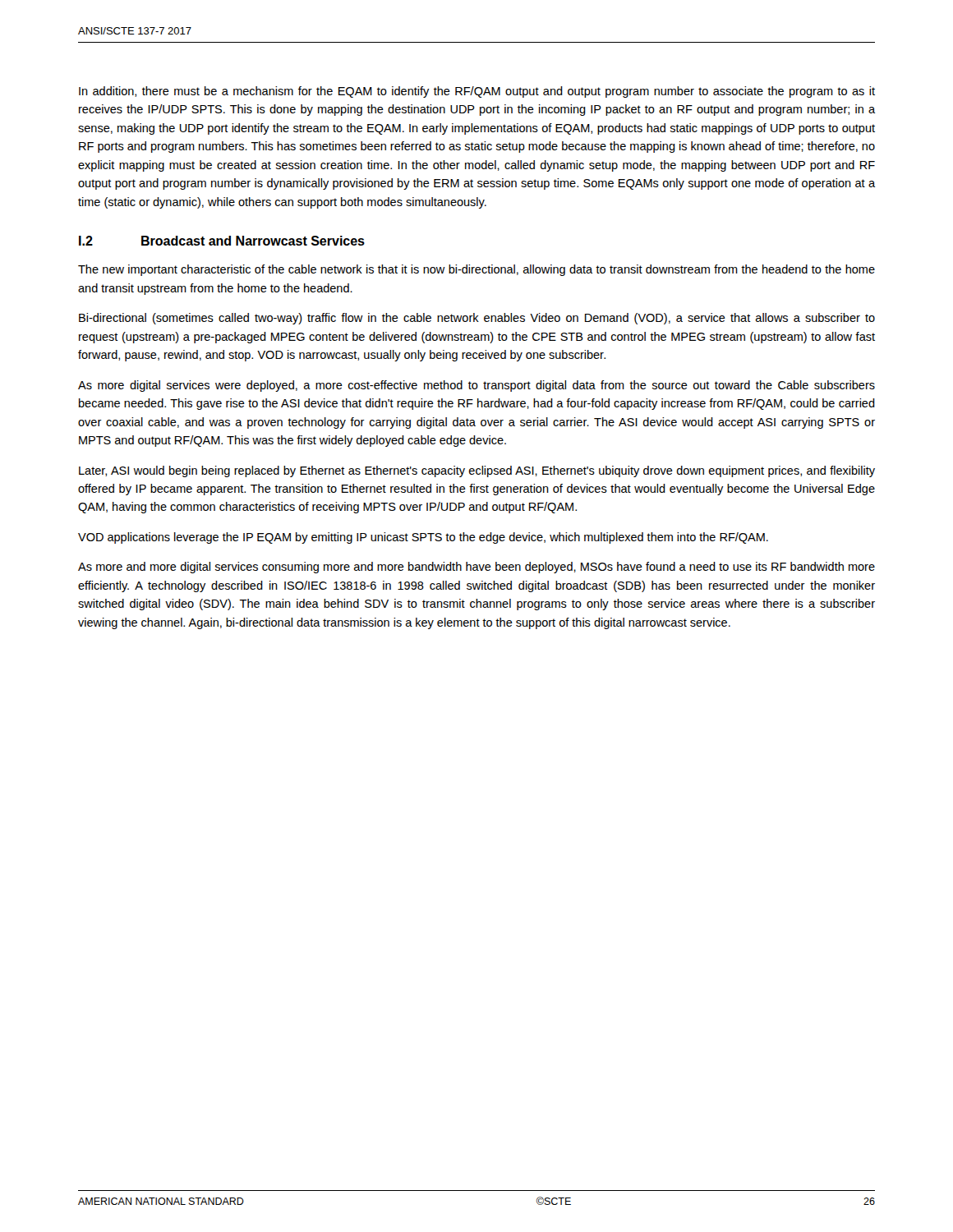This screenshot has width=953, height=1232.
Task: Where is the passage that starts "Bi-directional (sometimes called two-way) traffic"?
Action: (476, 336)
